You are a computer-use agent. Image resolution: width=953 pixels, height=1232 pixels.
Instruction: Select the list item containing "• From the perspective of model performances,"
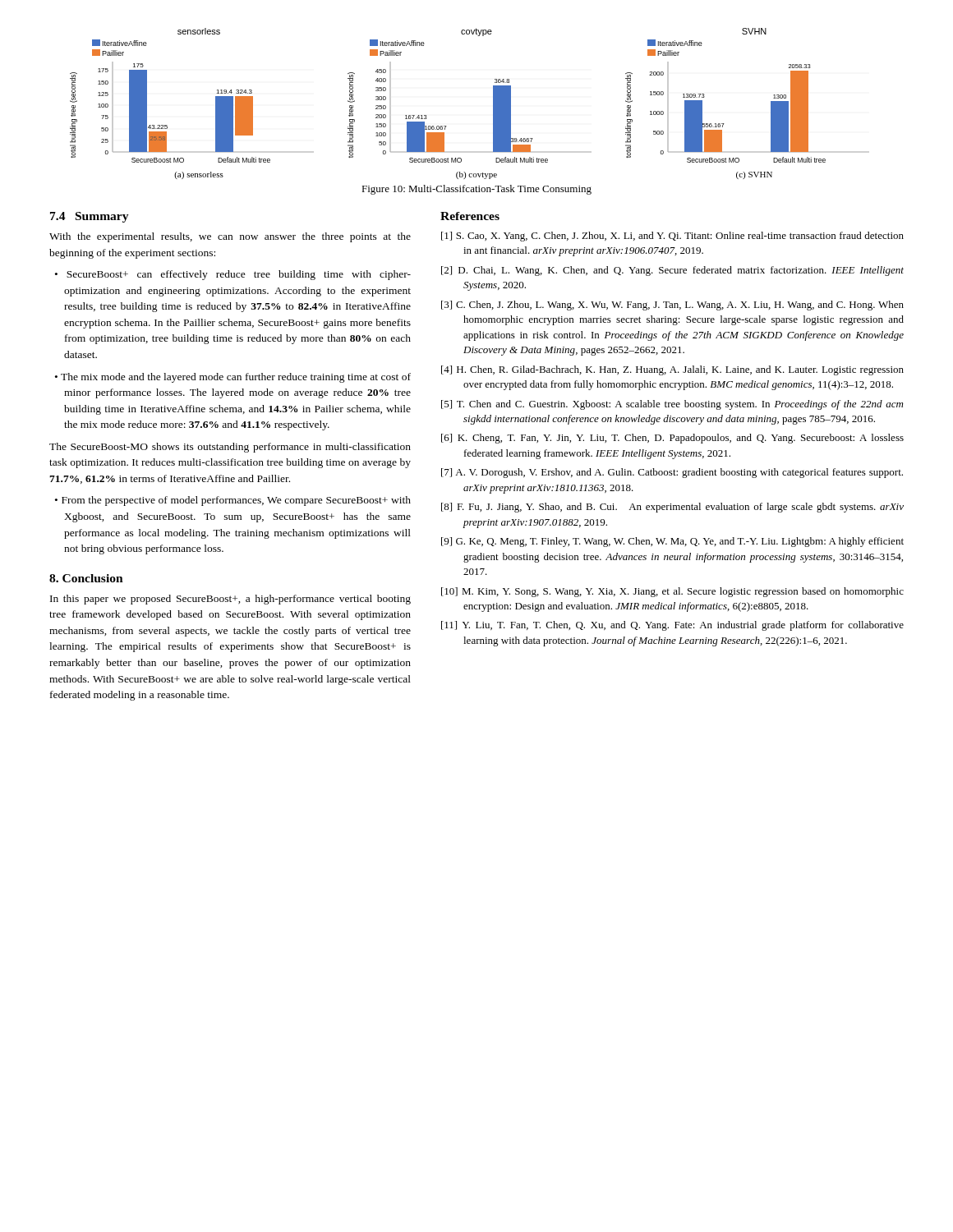pyautogui.click(x=232, y=524)
